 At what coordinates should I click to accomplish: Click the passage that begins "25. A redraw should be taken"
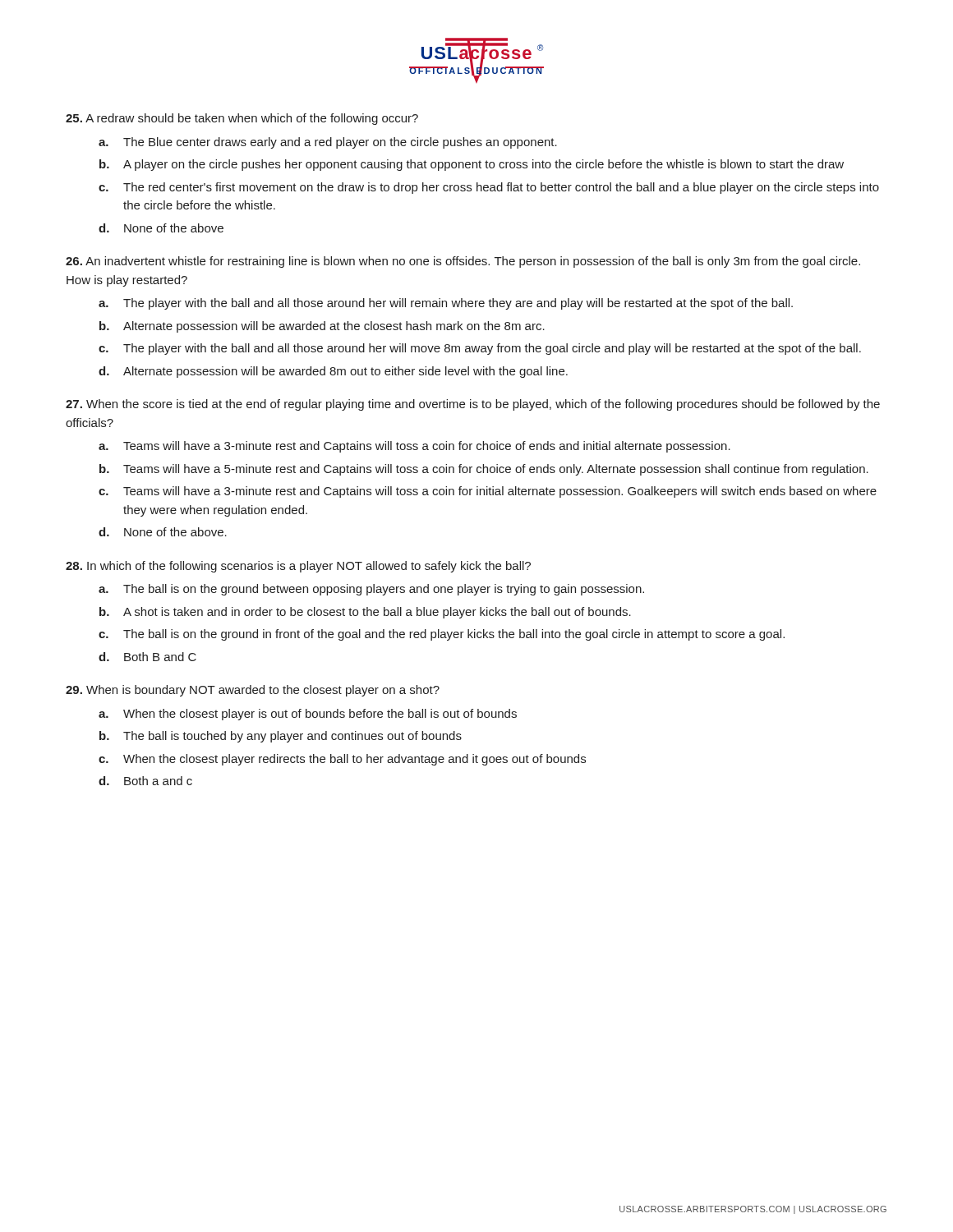tap(476, 173)
